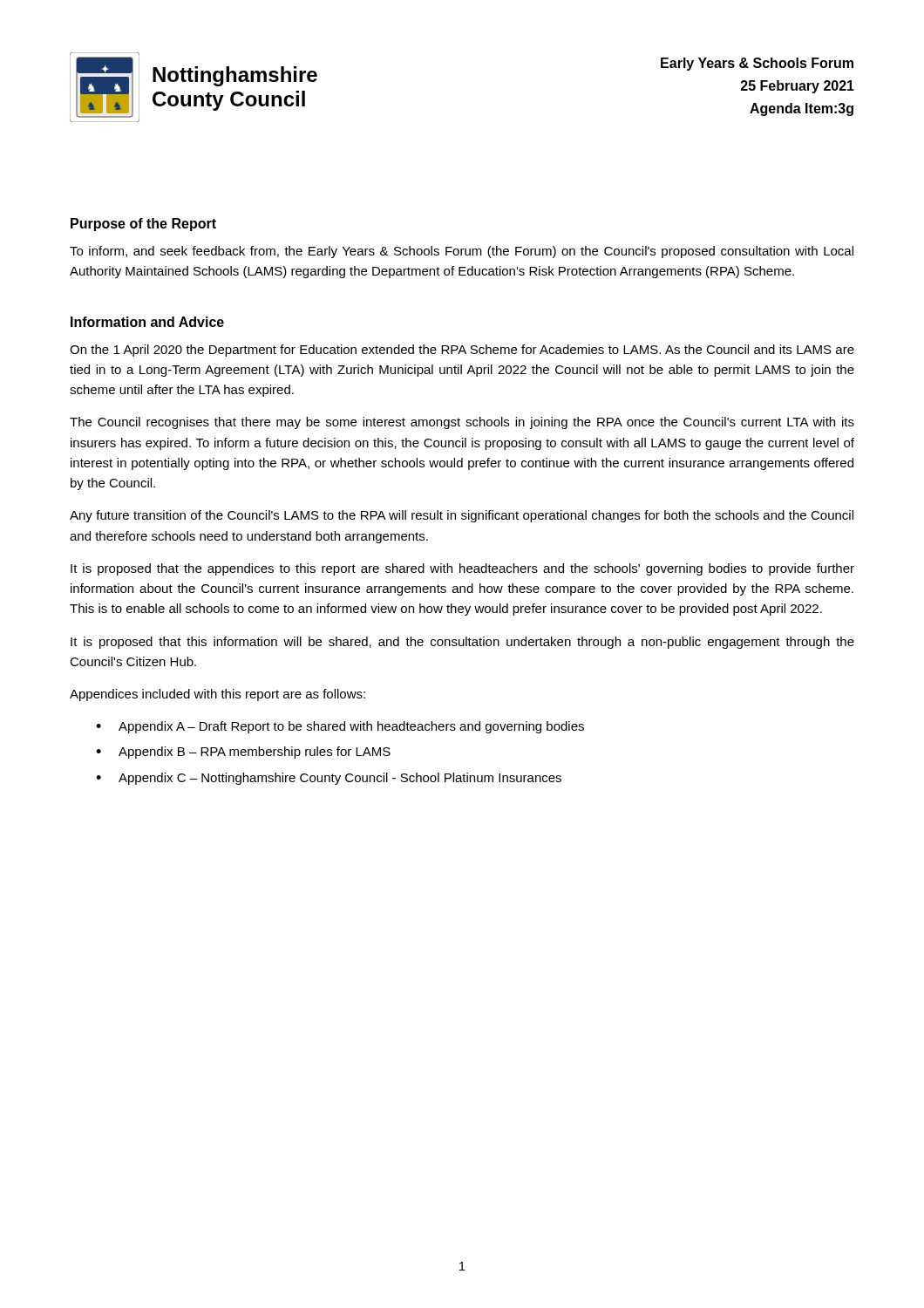Click on the text block with the text "Appendices included with this report are as"
Viewport: 924px width, 1308px height.
(218, 694)
